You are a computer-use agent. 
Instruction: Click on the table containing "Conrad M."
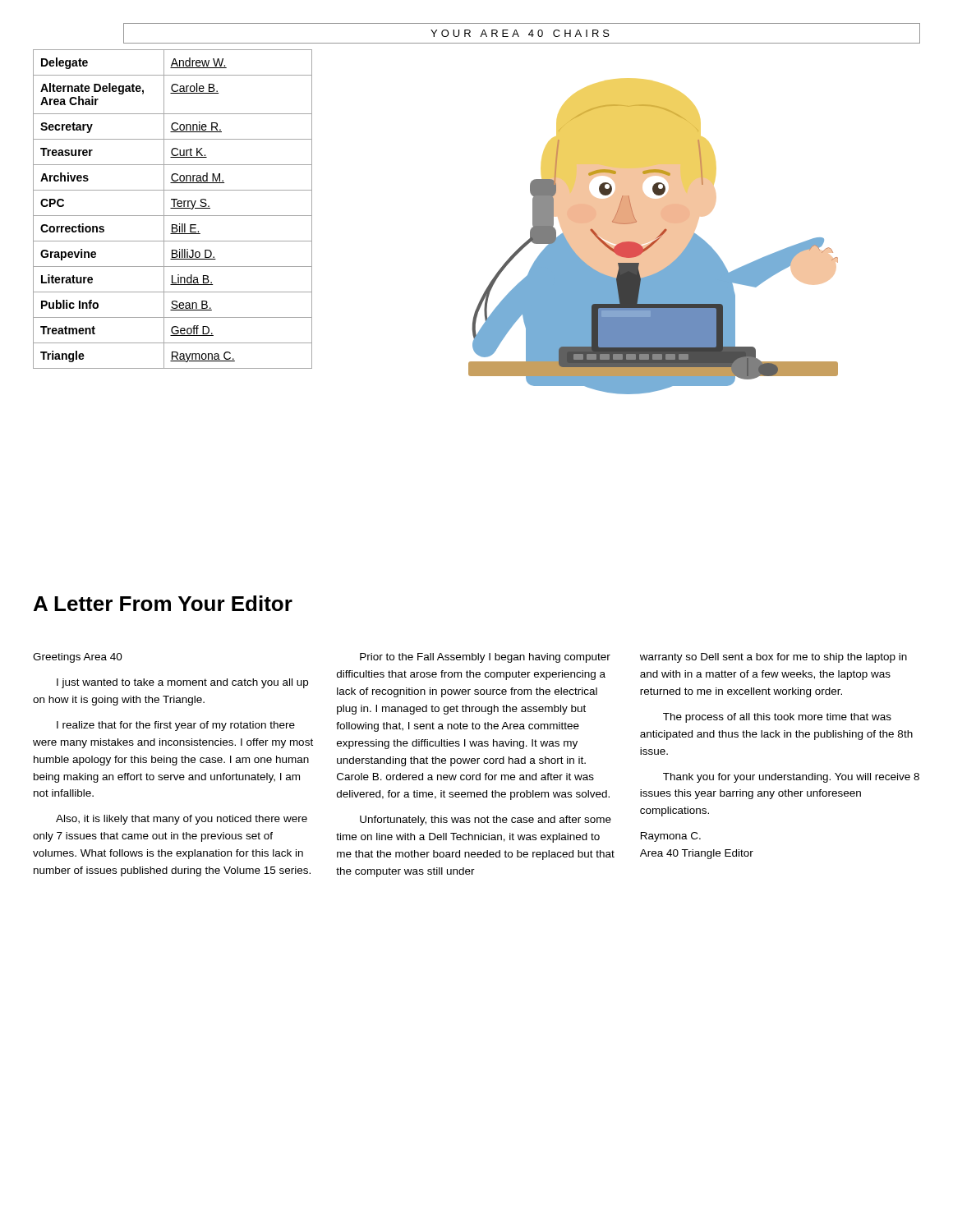(x=173, y=226)
